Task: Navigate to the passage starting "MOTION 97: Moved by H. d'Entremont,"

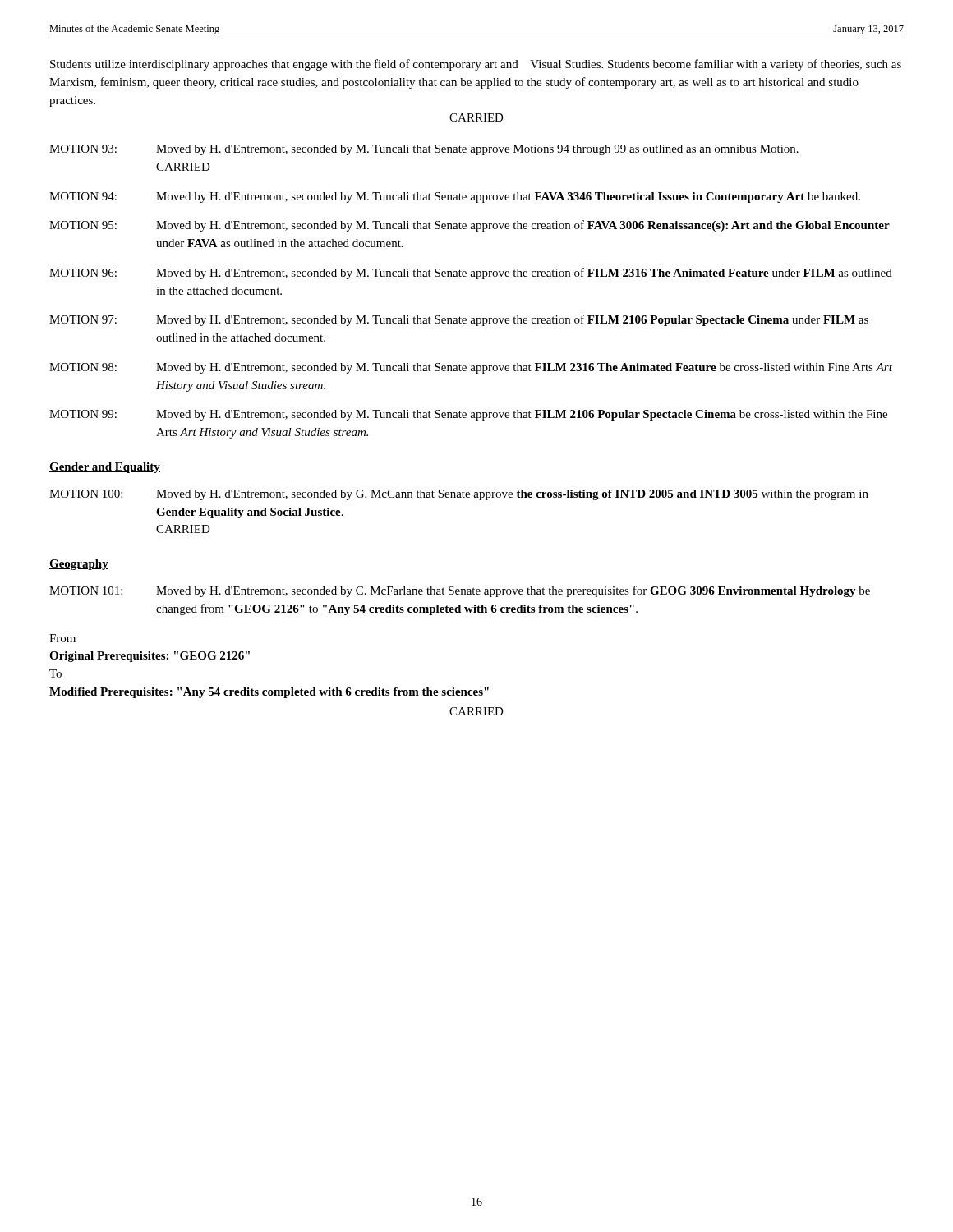Action: coord(476,329)
